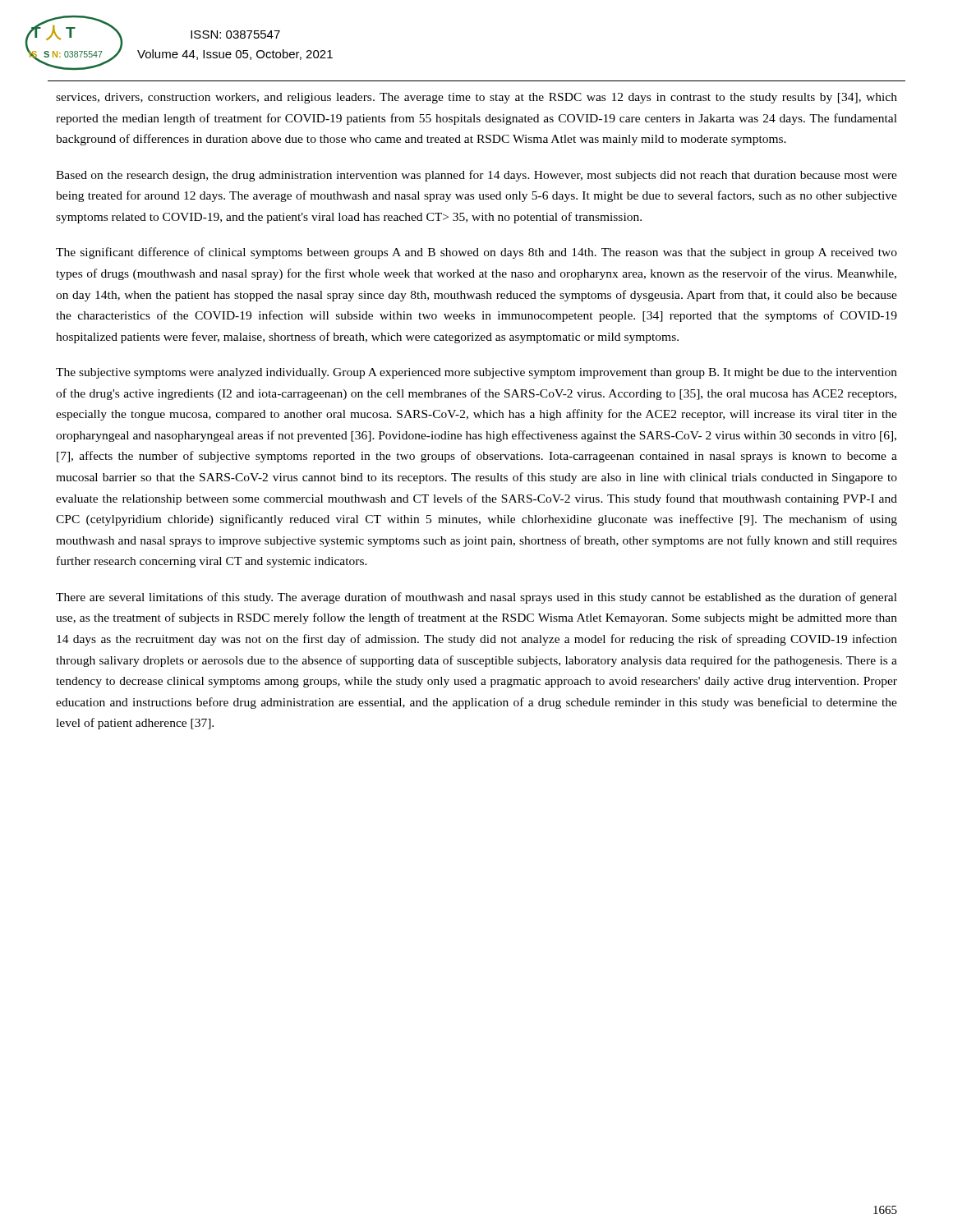Click on the text block containing "Based on the"

pos(476,195)
